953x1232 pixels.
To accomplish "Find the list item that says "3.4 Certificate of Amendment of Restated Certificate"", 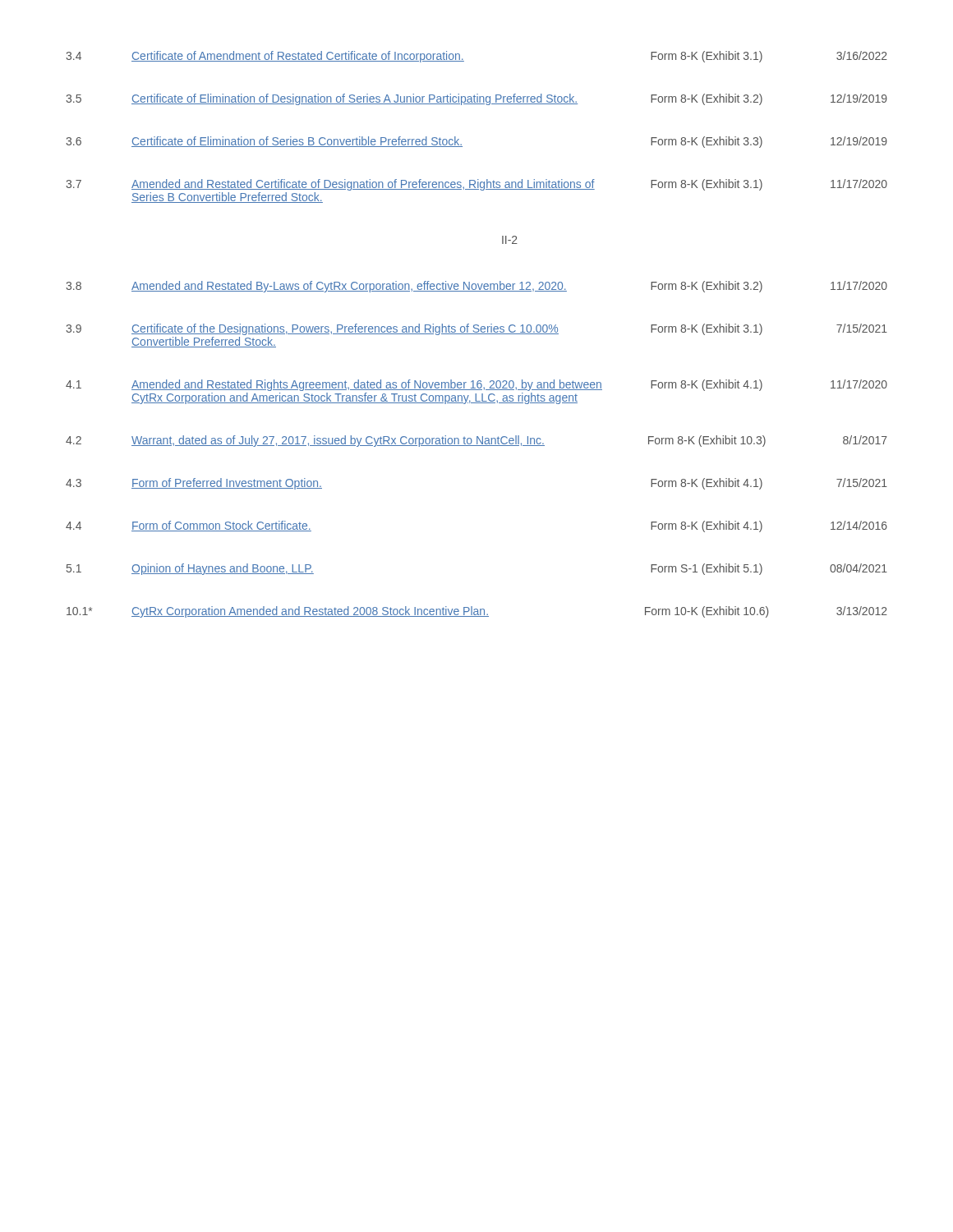I will pos(69,56).
